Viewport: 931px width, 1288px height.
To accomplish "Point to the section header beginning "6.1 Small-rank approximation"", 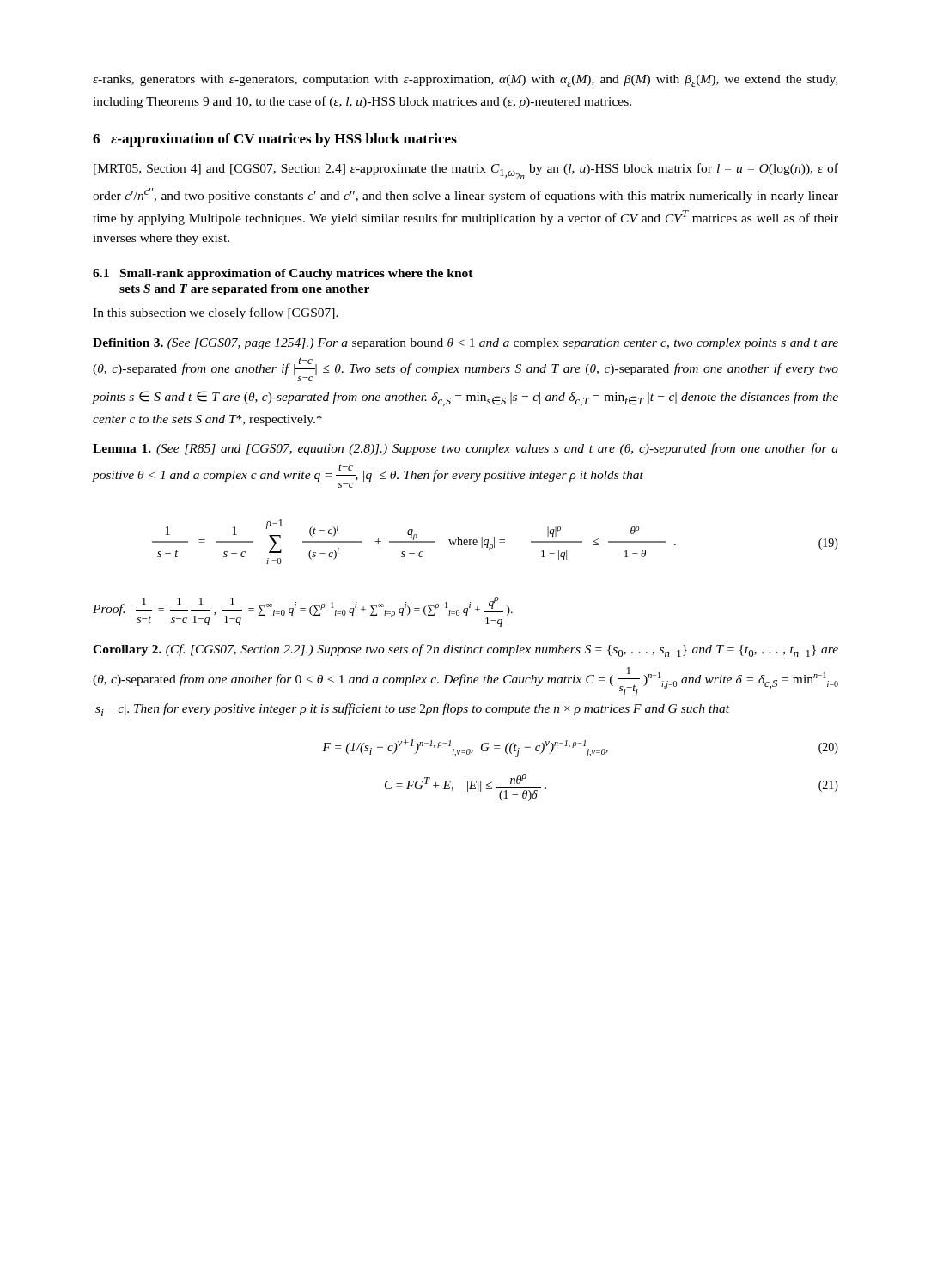I will click(283, 280).
